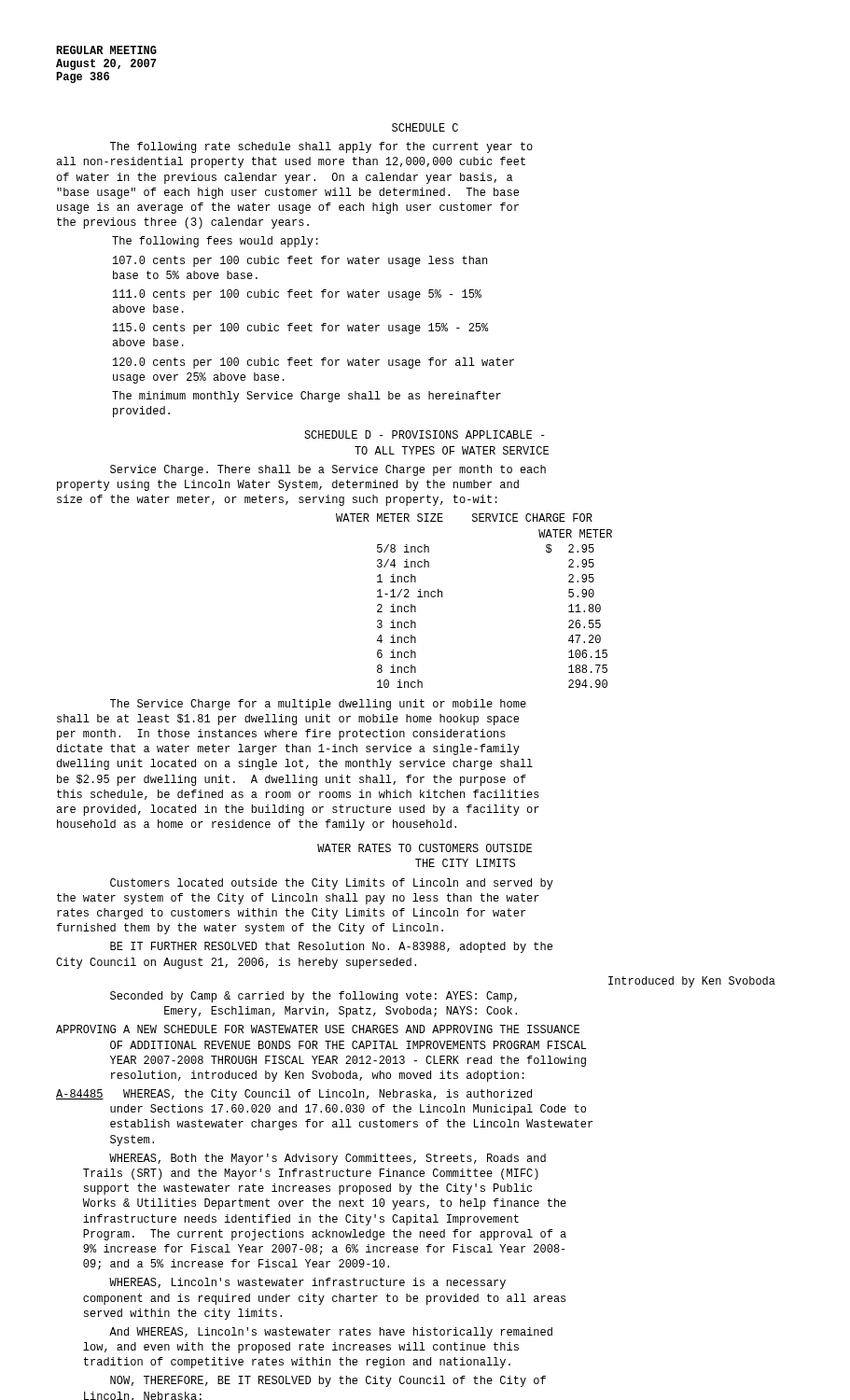Click the passage that begins "120.0 cents per 100"
The height and width of the screenshot is (1400, 850).
[x=314, y=370]
